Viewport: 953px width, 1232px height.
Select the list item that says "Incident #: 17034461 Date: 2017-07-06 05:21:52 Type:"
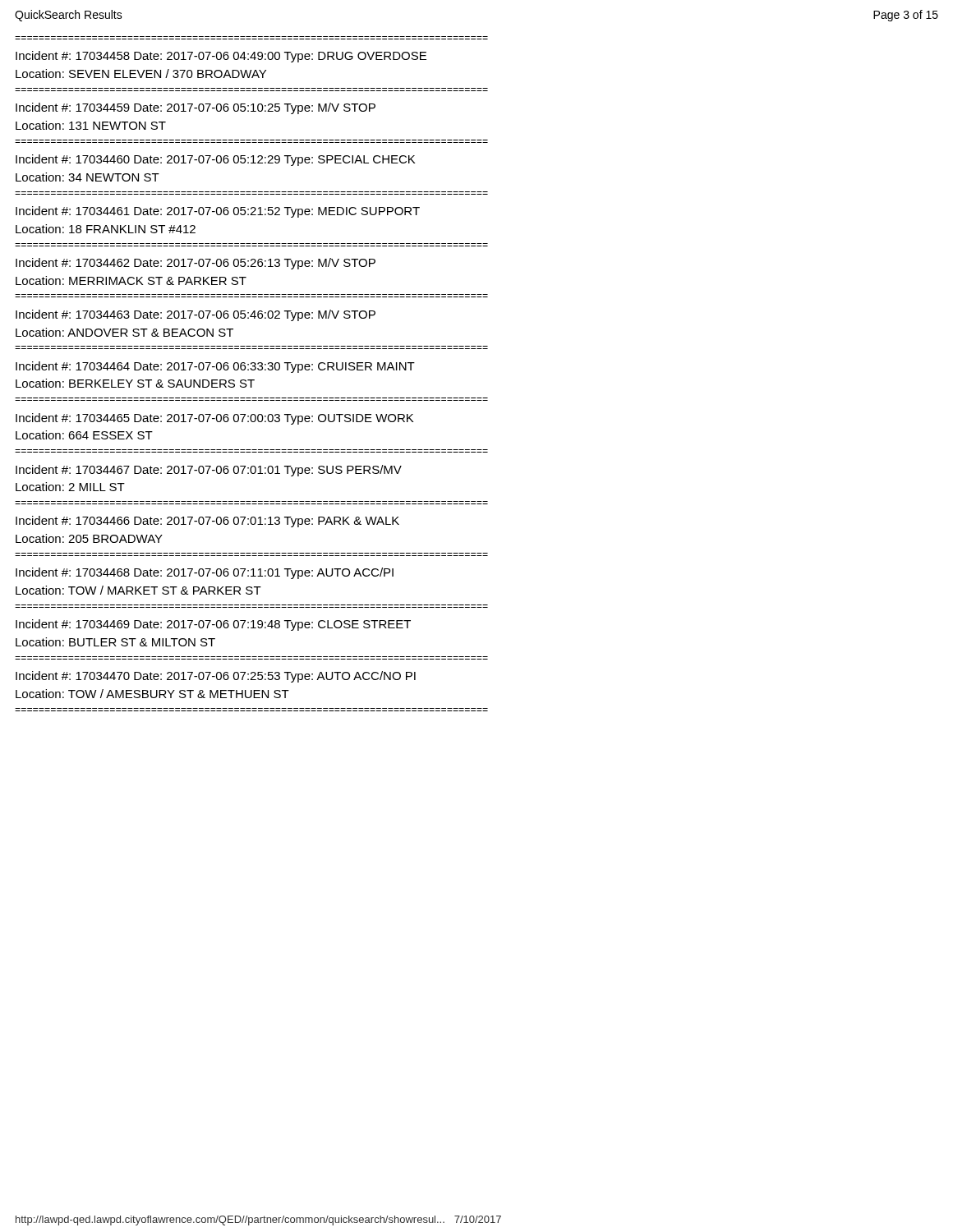click(x=218, y=212)
